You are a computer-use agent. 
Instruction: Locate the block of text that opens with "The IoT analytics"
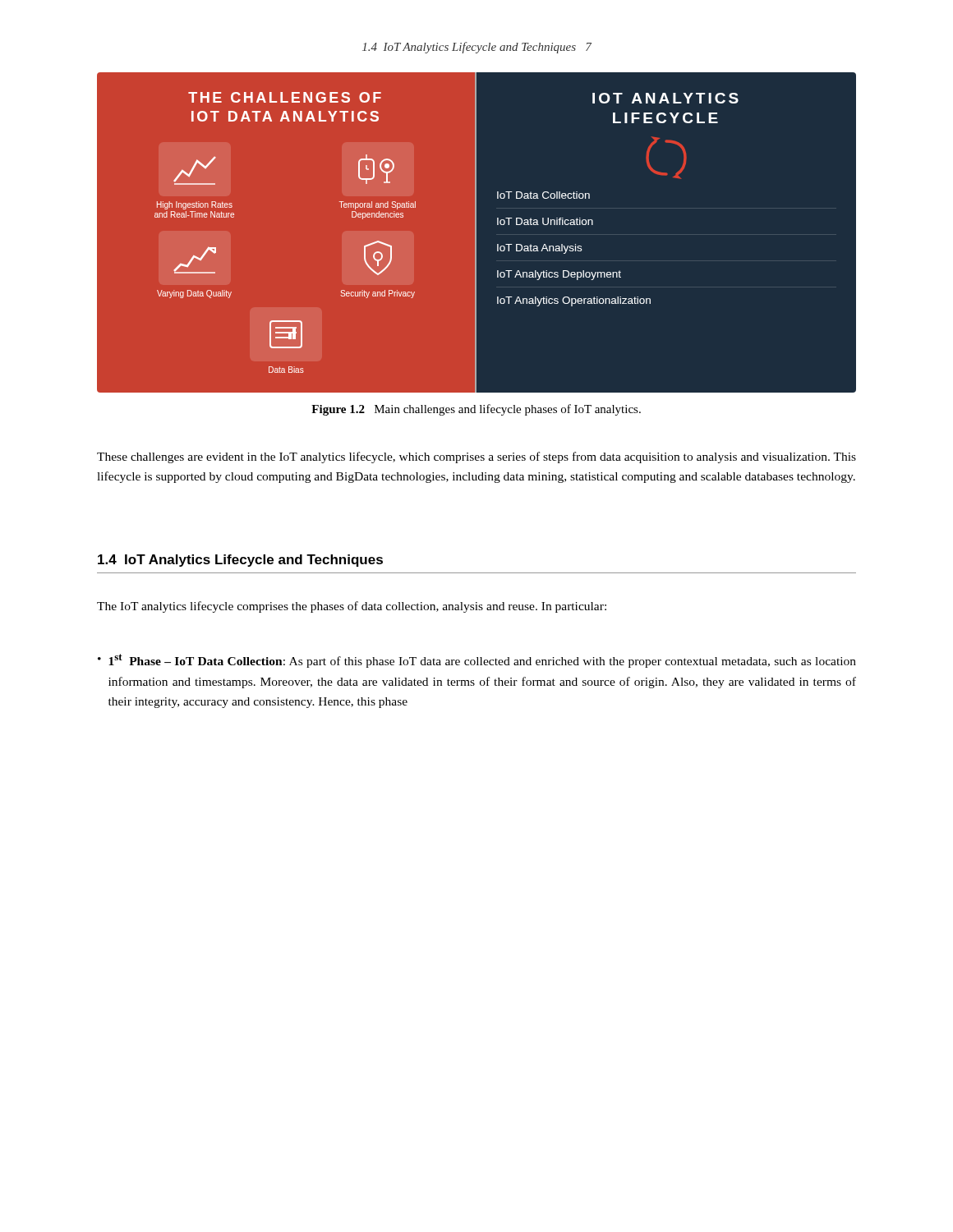pyautogui.click(x=352, y=606)
